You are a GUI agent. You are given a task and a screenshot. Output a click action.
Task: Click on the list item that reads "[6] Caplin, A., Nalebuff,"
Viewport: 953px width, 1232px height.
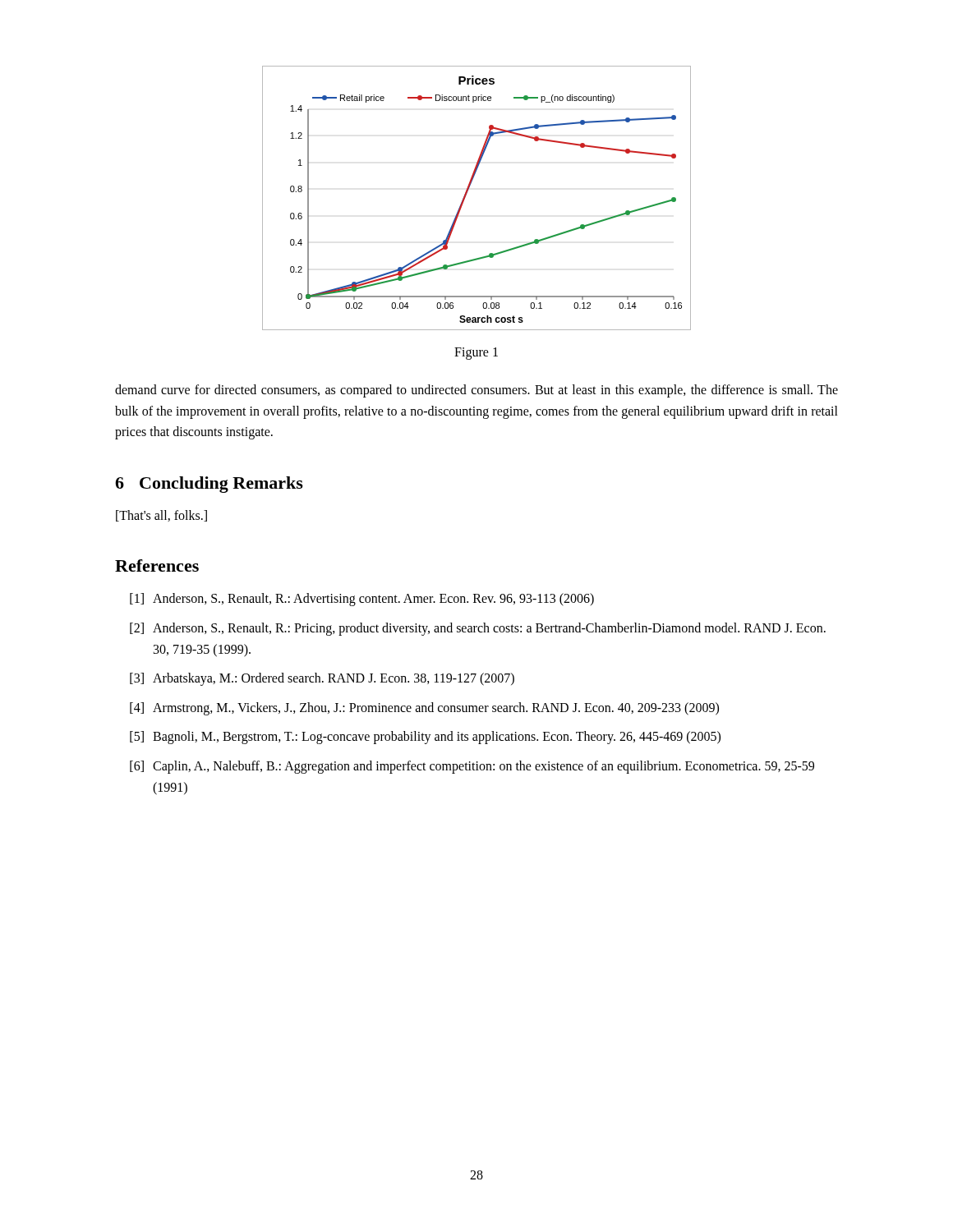pyautogui.click(x=476, y=777)
